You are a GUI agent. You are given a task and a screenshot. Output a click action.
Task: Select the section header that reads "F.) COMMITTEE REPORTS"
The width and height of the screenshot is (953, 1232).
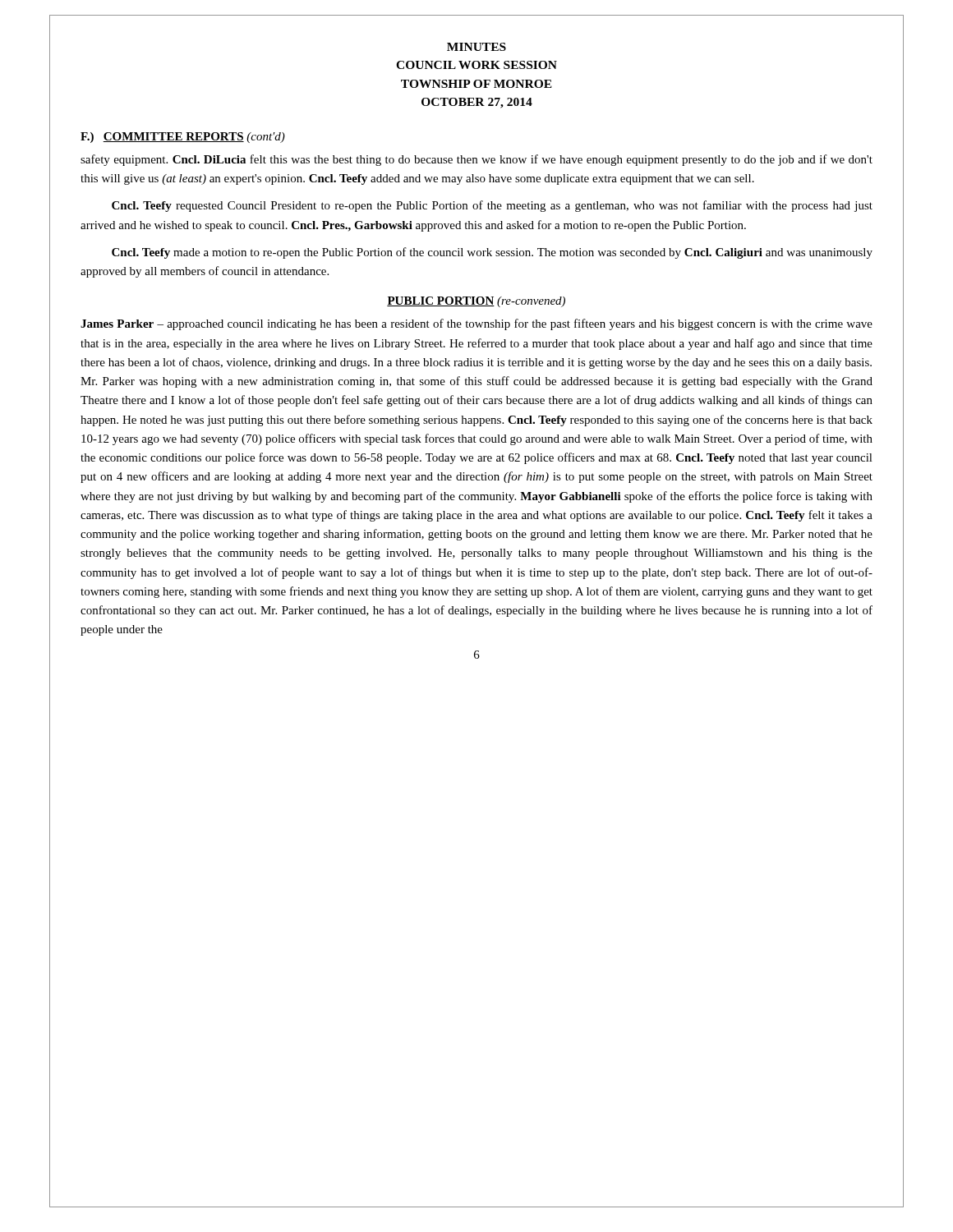pyautogui.click(x=183, y=136)
